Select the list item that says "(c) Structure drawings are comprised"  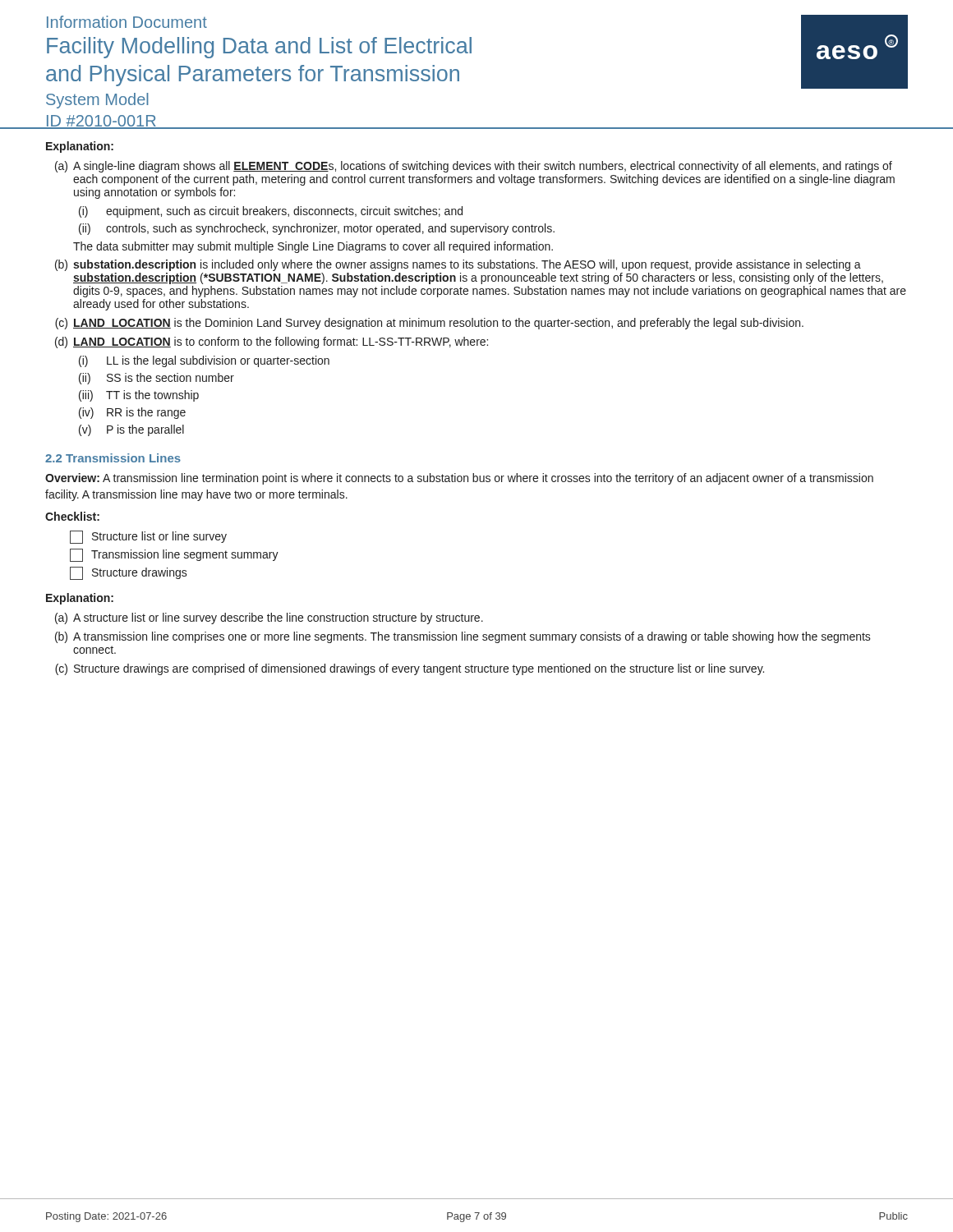point(476,668)
